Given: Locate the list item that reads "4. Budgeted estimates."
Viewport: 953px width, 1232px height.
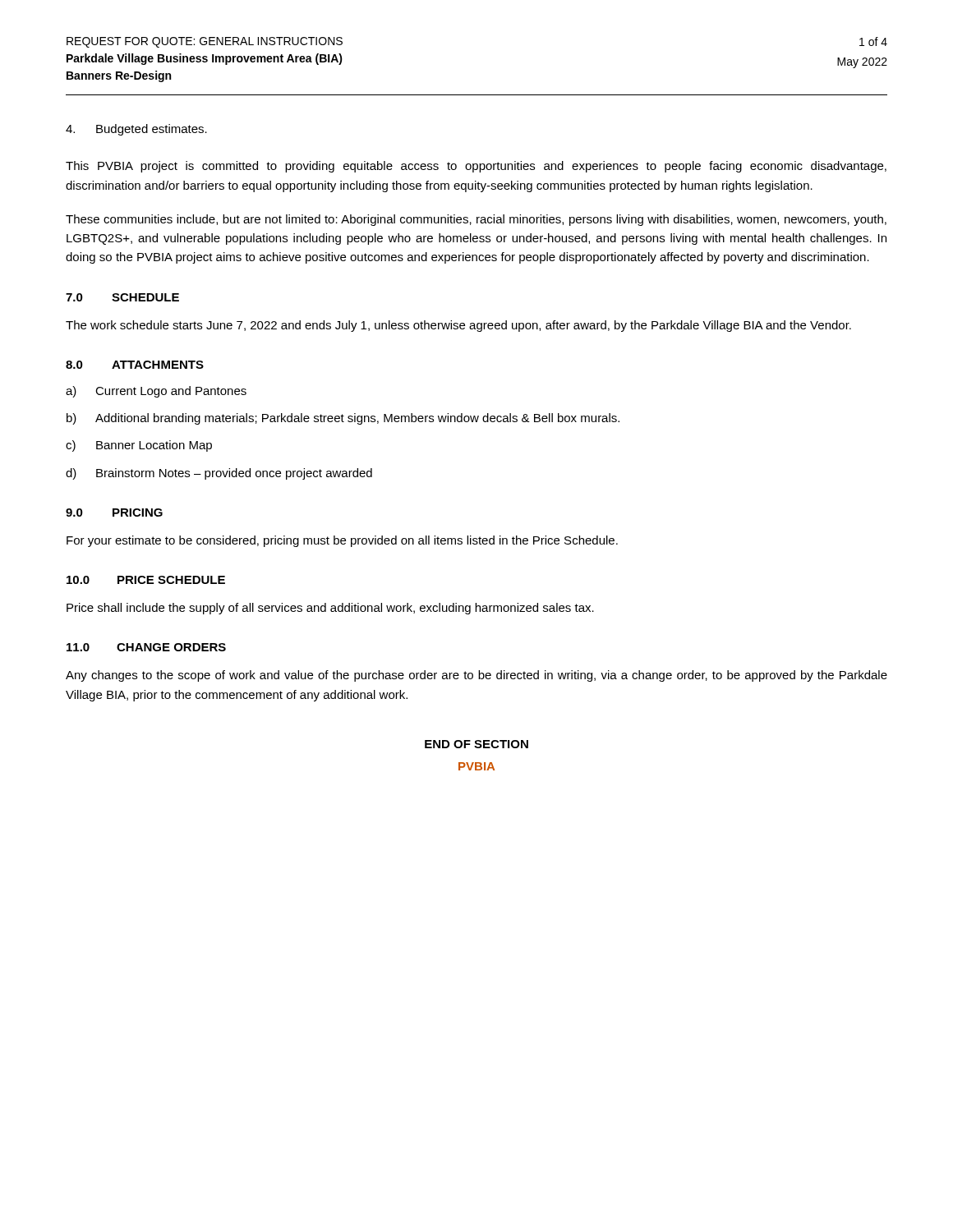Looking at the screenshot, I should coord(137,129).
